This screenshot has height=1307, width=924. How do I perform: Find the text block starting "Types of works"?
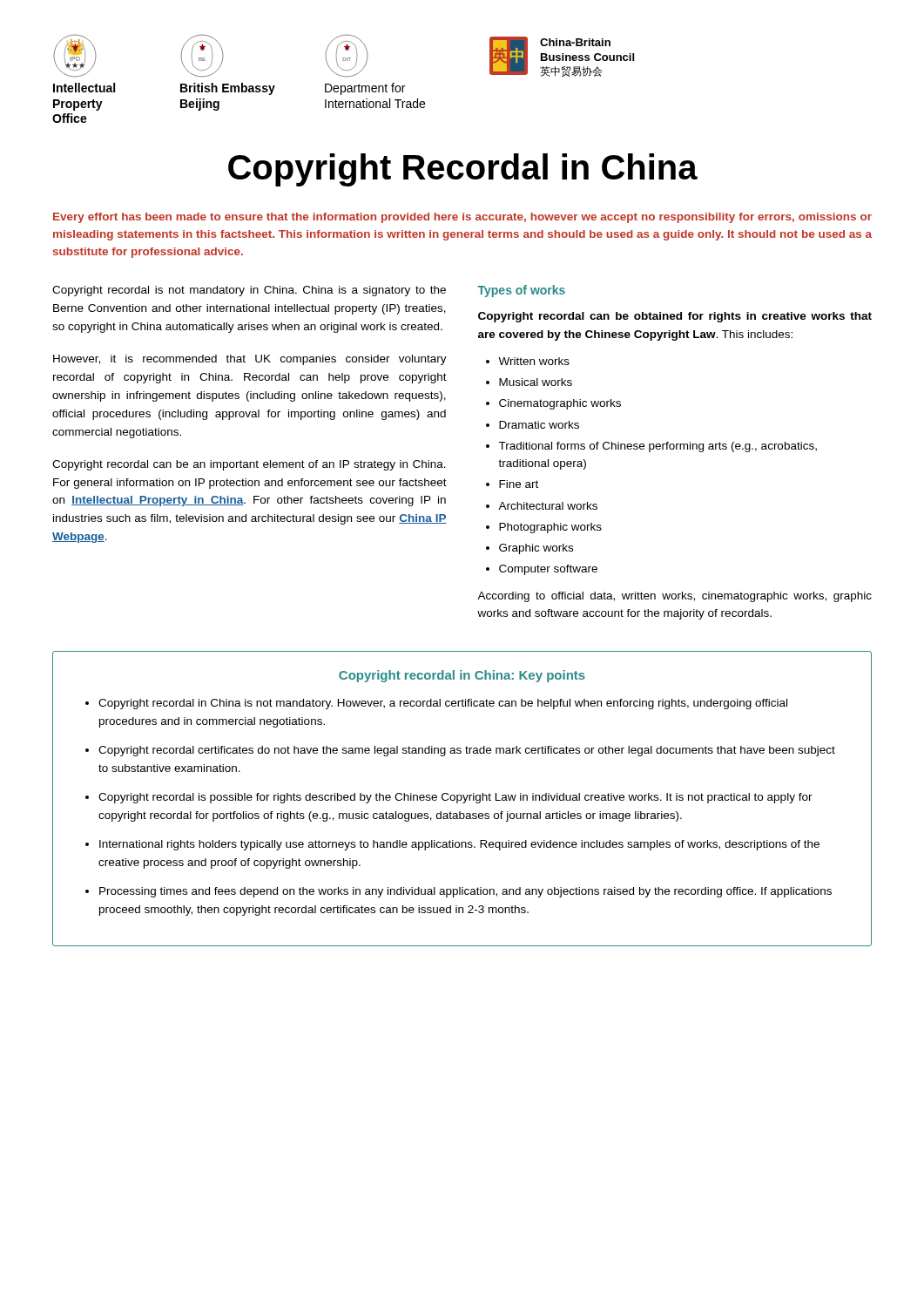click(x=522, y=290)
